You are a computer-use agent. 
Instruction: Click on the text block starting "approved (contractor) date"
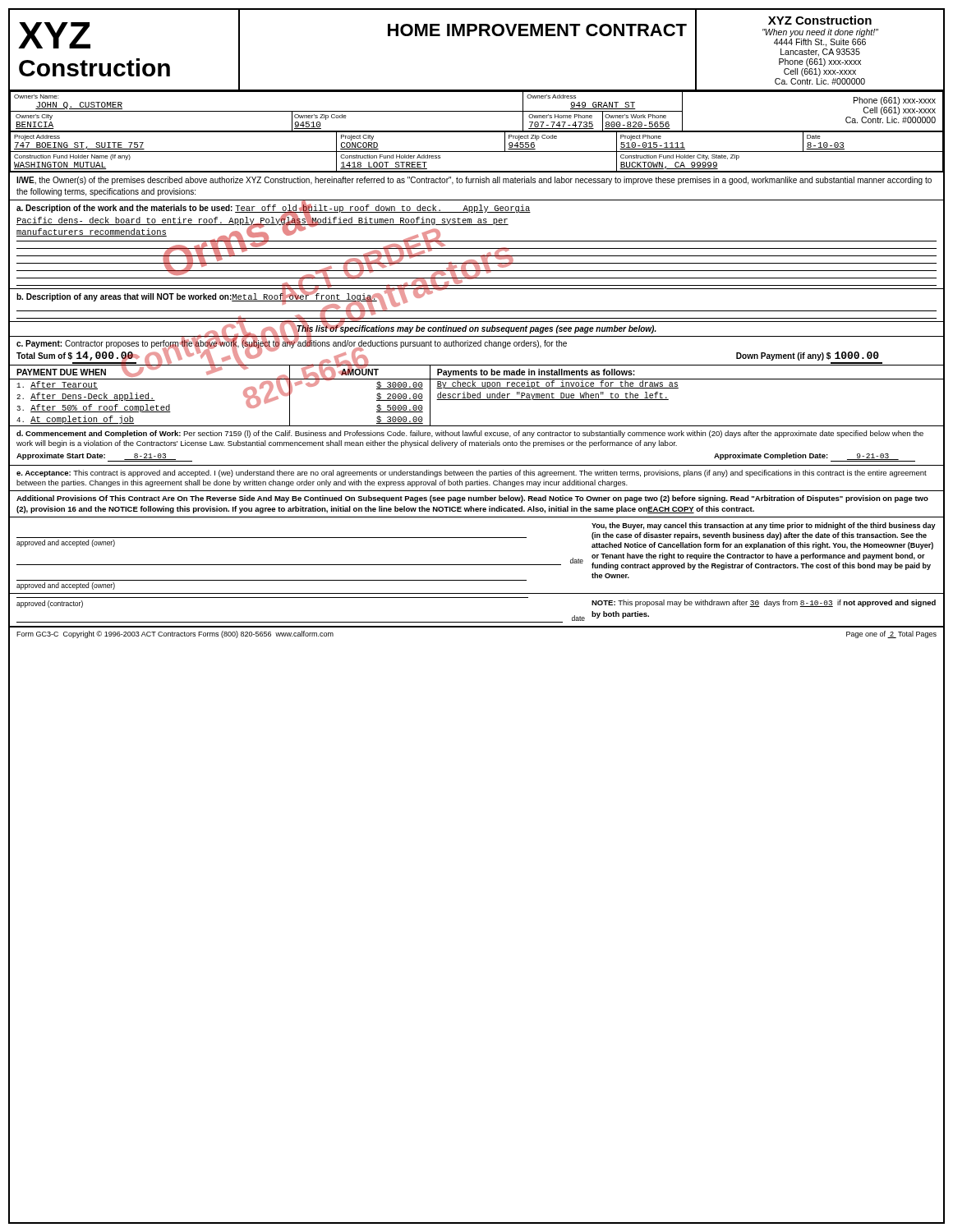click(x=476, y=610)
